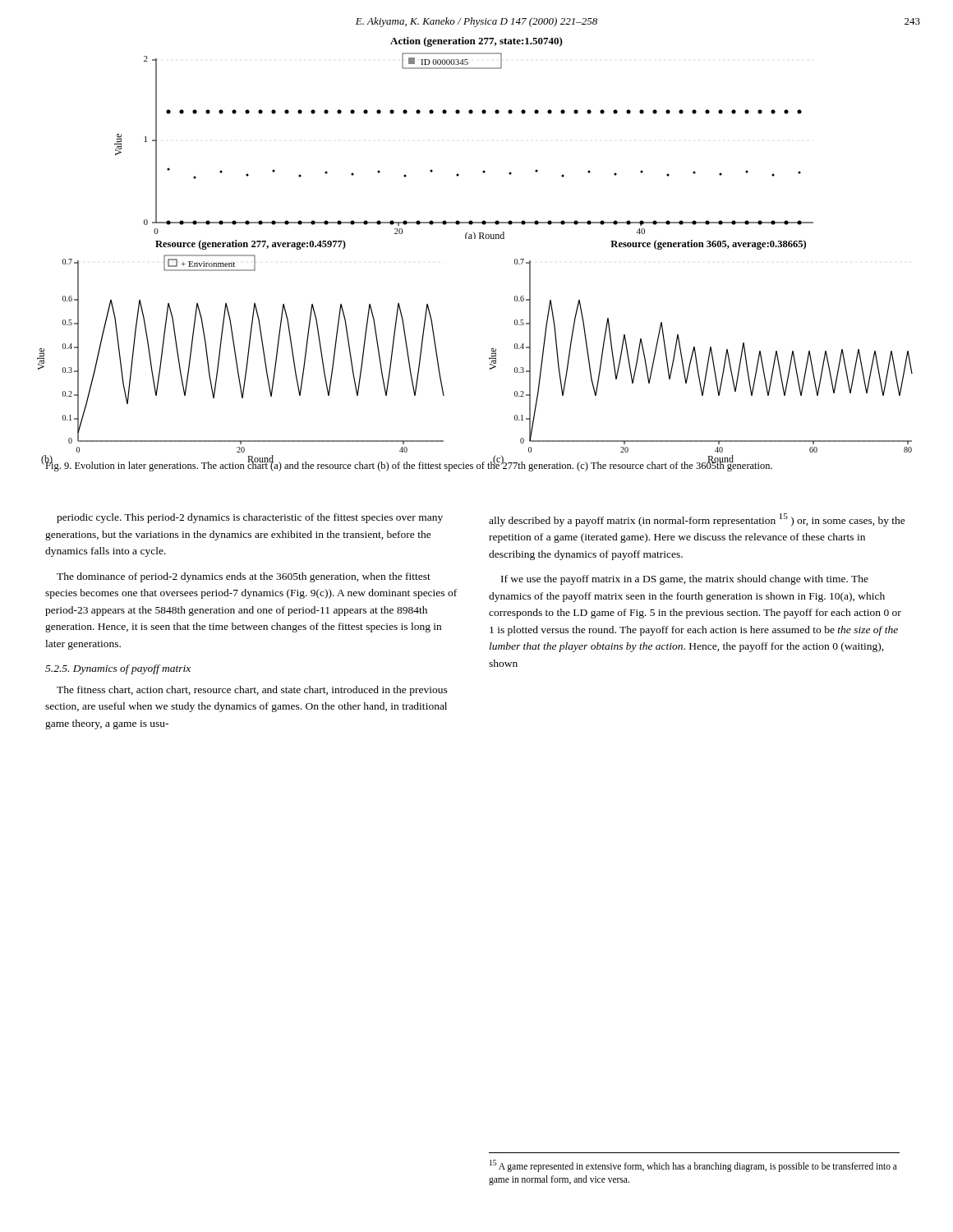953x1232 pixels.
Task: Click on the text starting "15 A game represented in extensive form,"
Action: tap(693, 1171)
